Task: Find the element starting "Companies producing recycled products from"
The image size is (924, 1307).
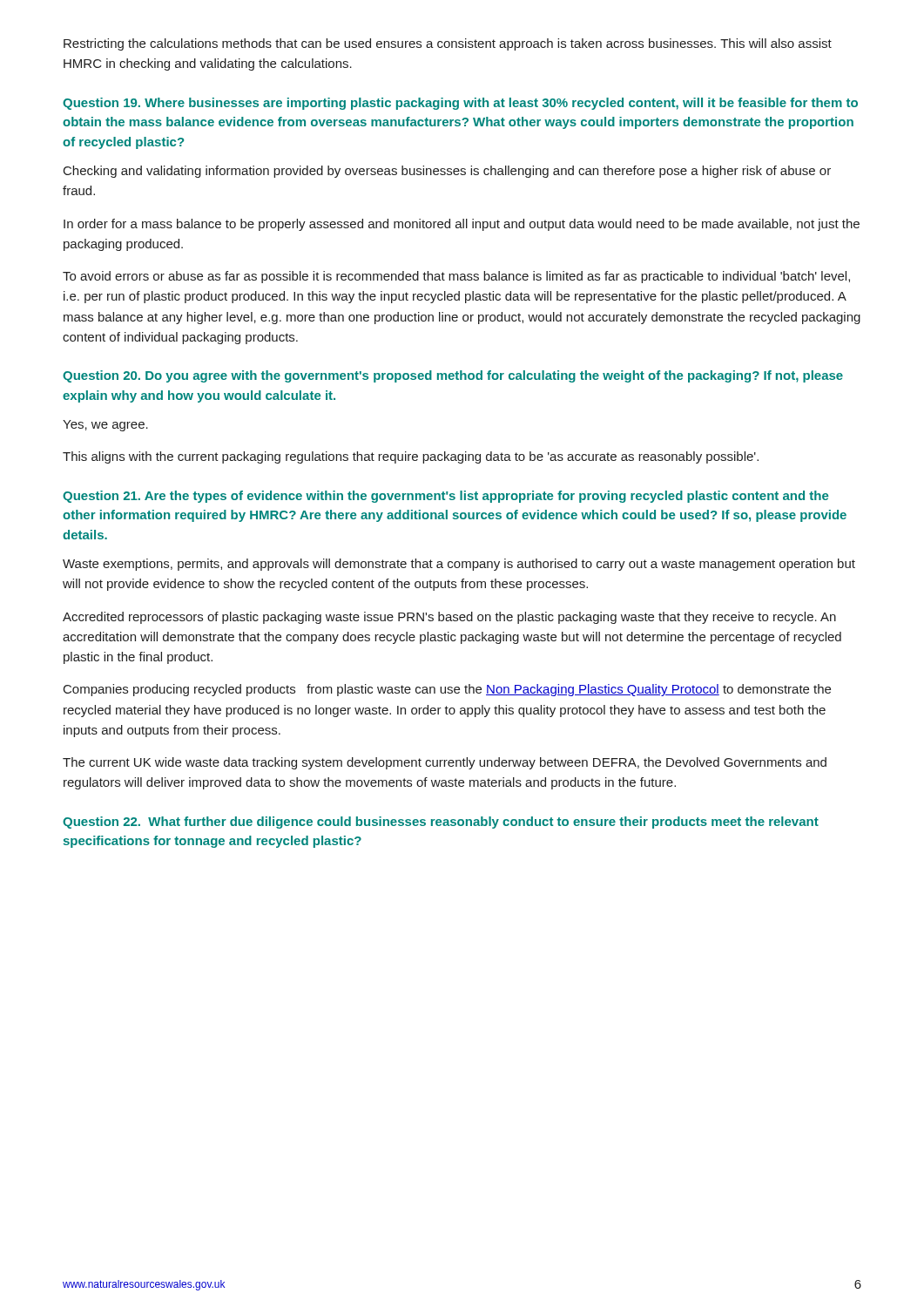Action: pyautogui.click(x=447, y=709)
